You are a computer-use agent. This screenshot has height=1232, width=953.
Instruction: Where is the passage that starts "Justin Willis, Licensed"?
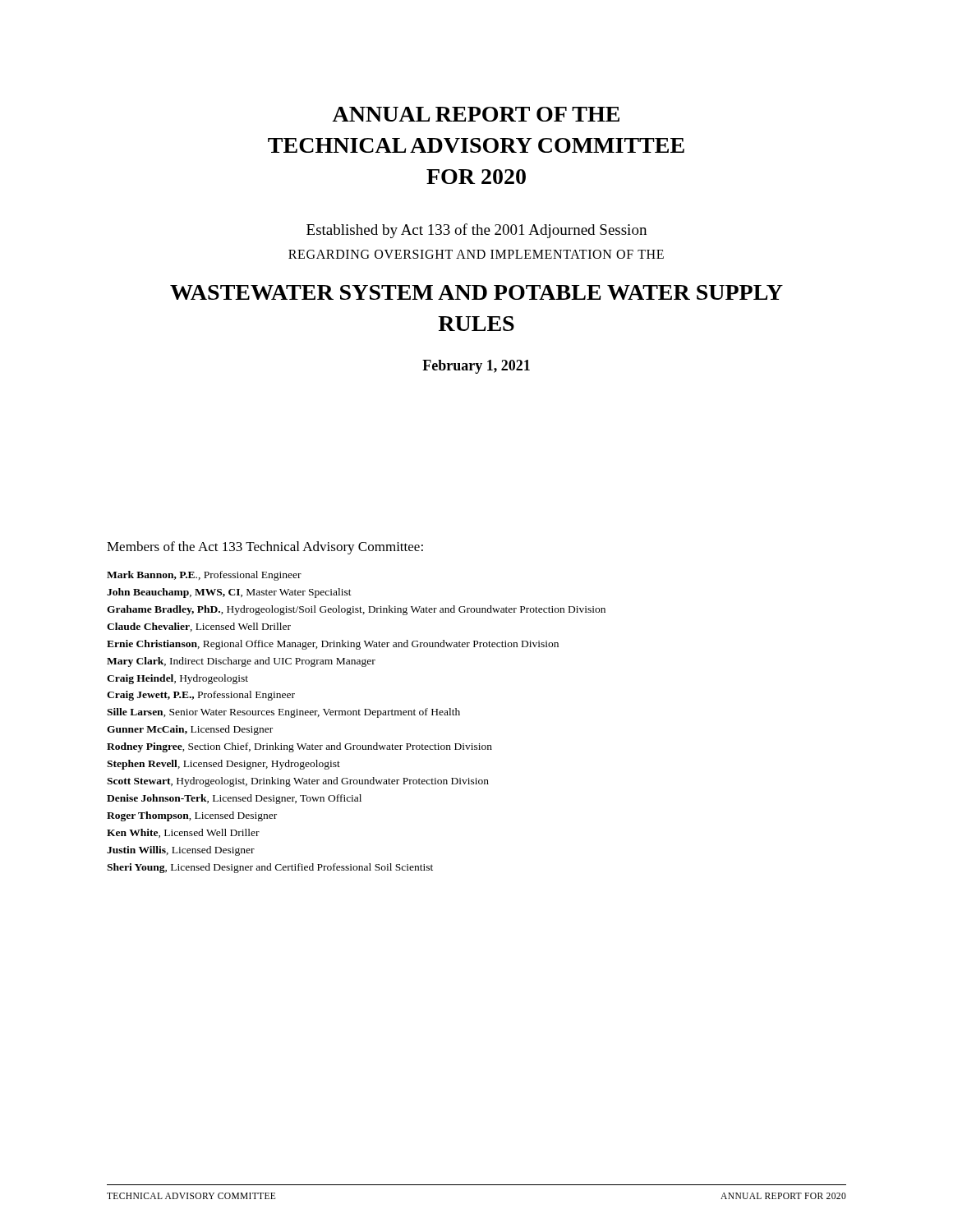(x=181, y=851)
